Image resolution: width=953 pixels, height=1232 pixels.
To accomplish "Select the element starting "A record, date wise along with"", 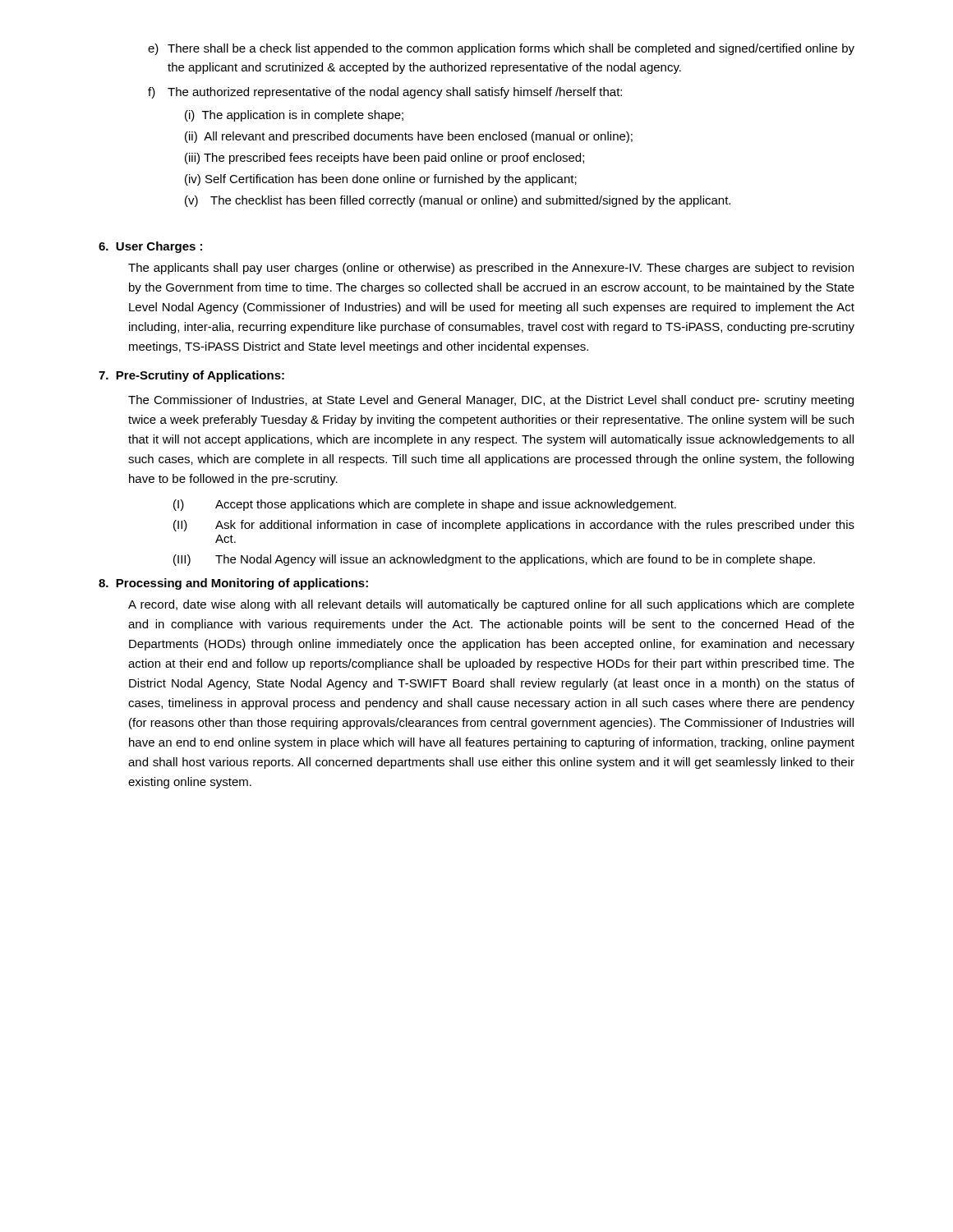I will pyautogui.click(x=491, y=692).
